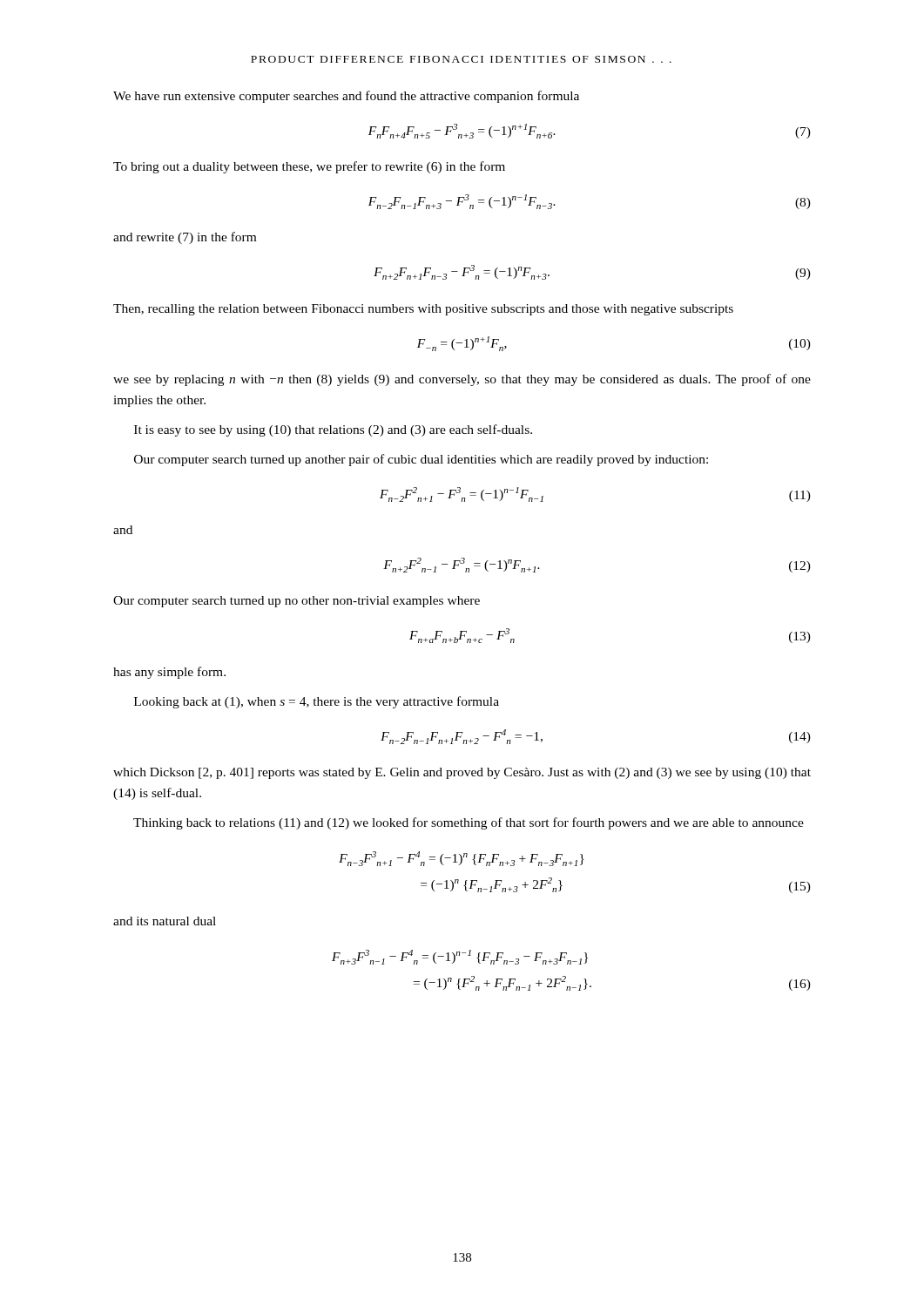Click on the formula containing "Fn+2Fn+1Fn−3 − F3n = (−1)nFn+3."

(x=471, y=271)
